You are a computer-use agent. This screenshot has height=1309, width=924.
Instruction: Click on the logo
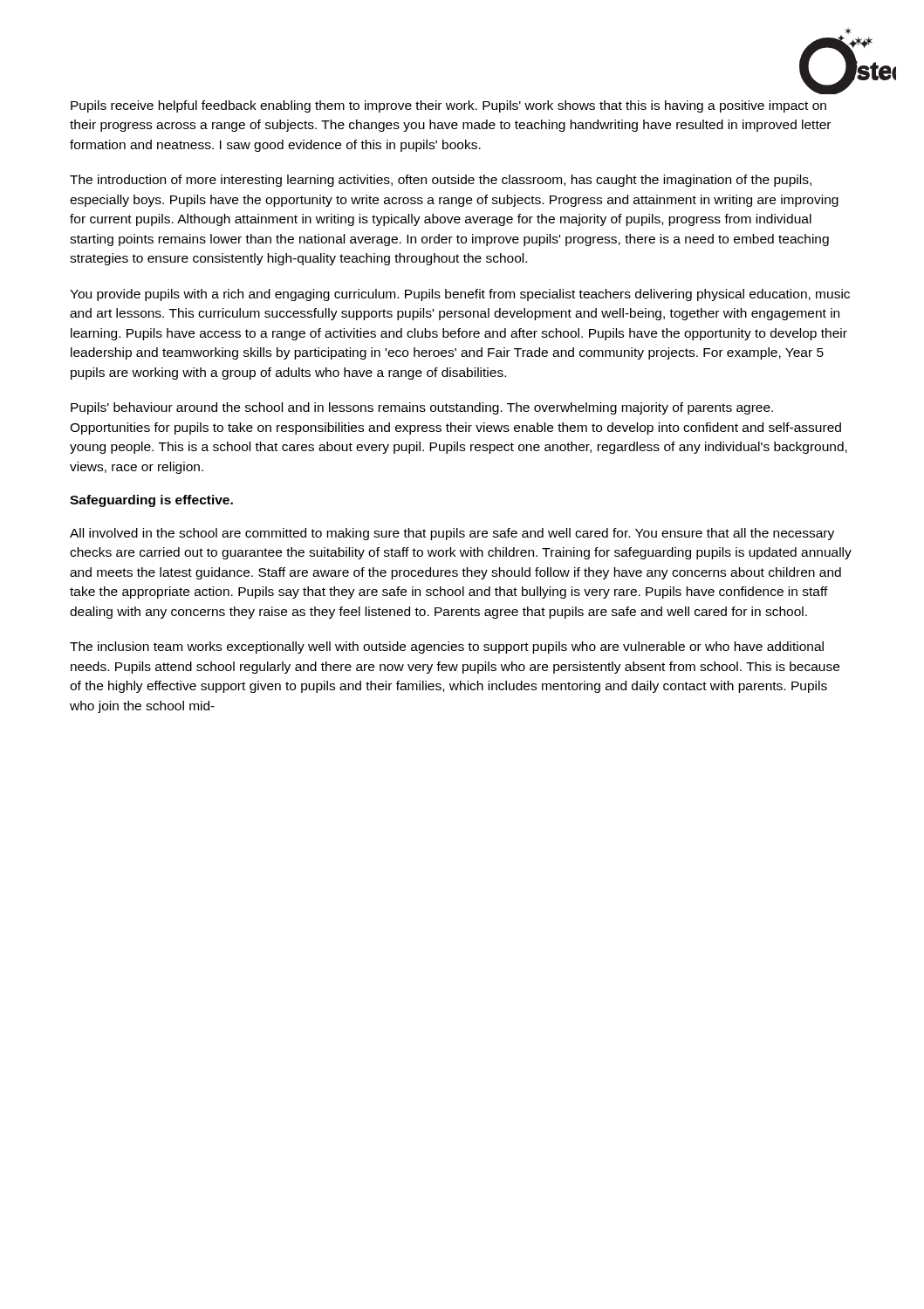[x=843, y=59]
